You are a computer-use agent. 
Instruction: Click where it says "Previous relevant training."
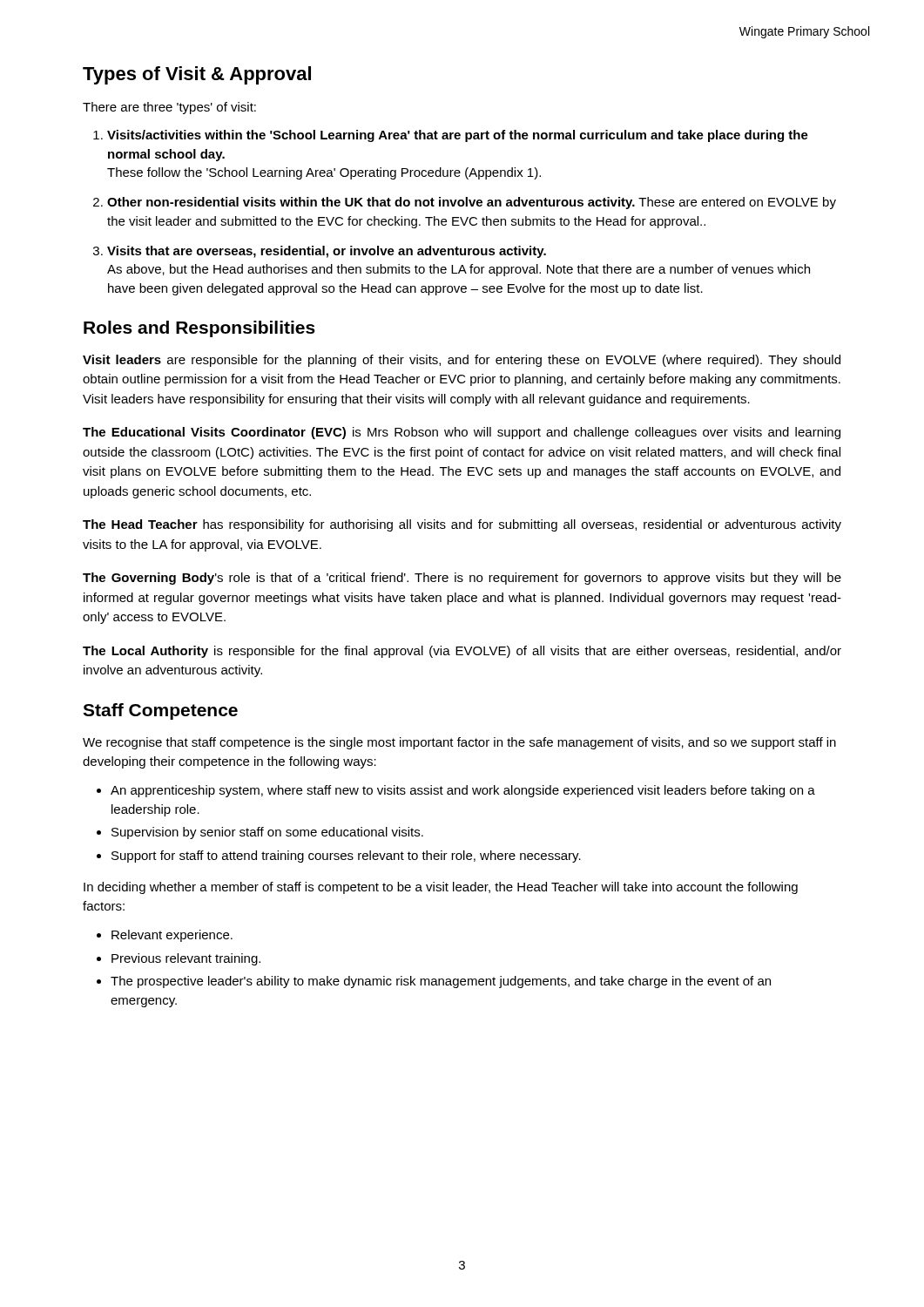point(186,958)
